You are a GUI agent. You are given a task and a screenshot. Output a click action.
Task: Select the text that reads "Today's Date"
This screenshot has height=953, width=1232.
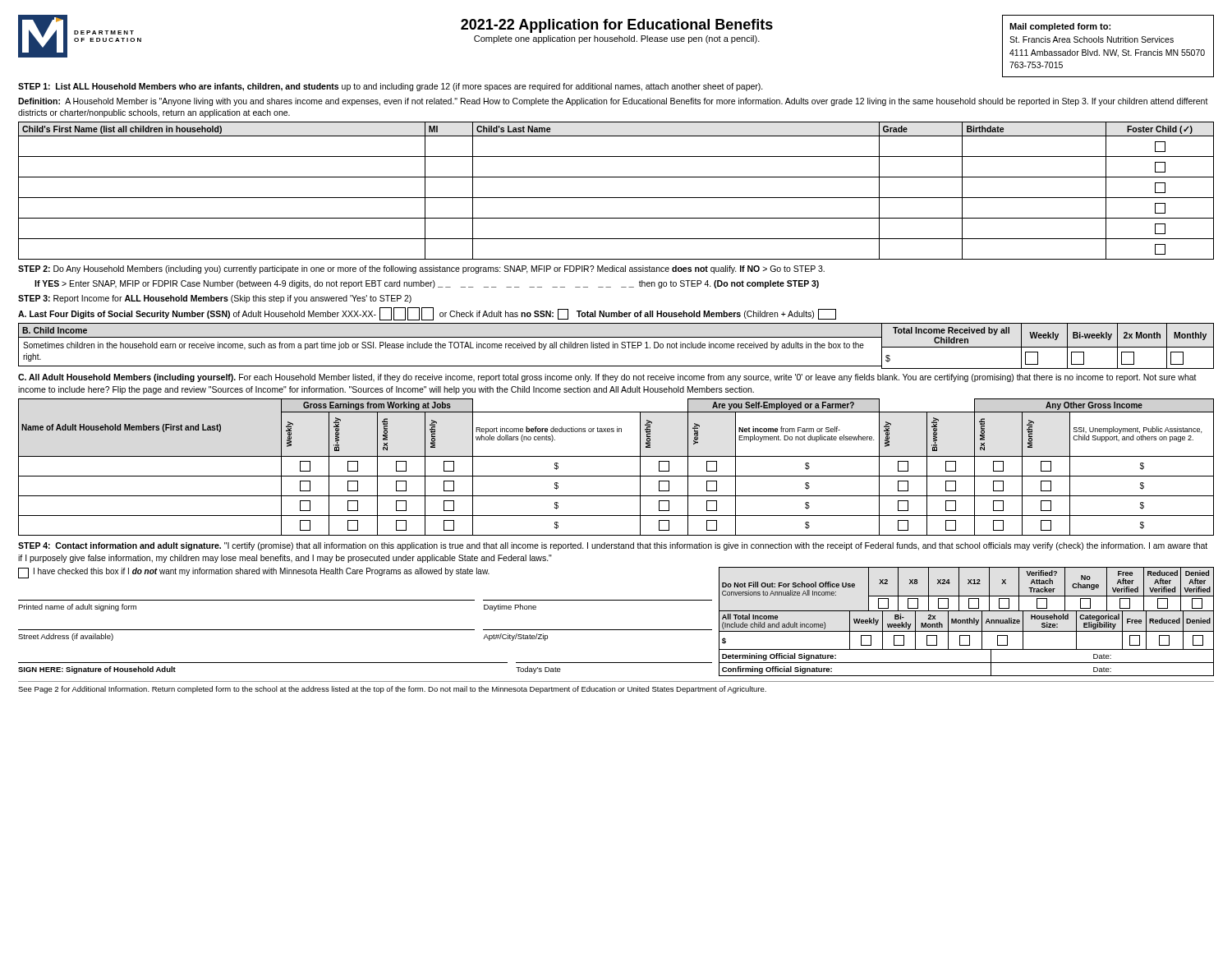614,662
